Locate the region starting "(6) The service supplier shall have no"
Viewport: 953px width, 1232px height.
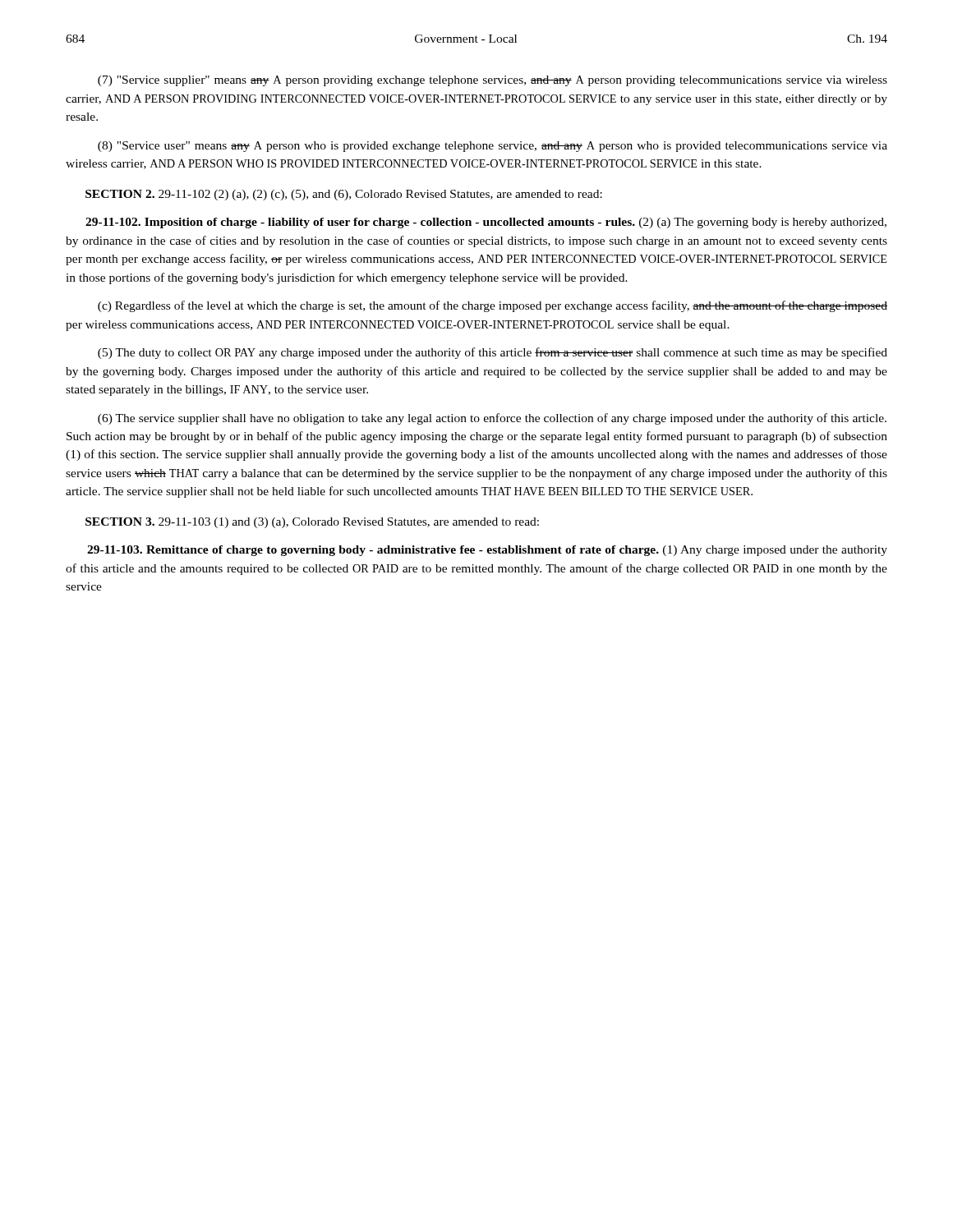476,454
